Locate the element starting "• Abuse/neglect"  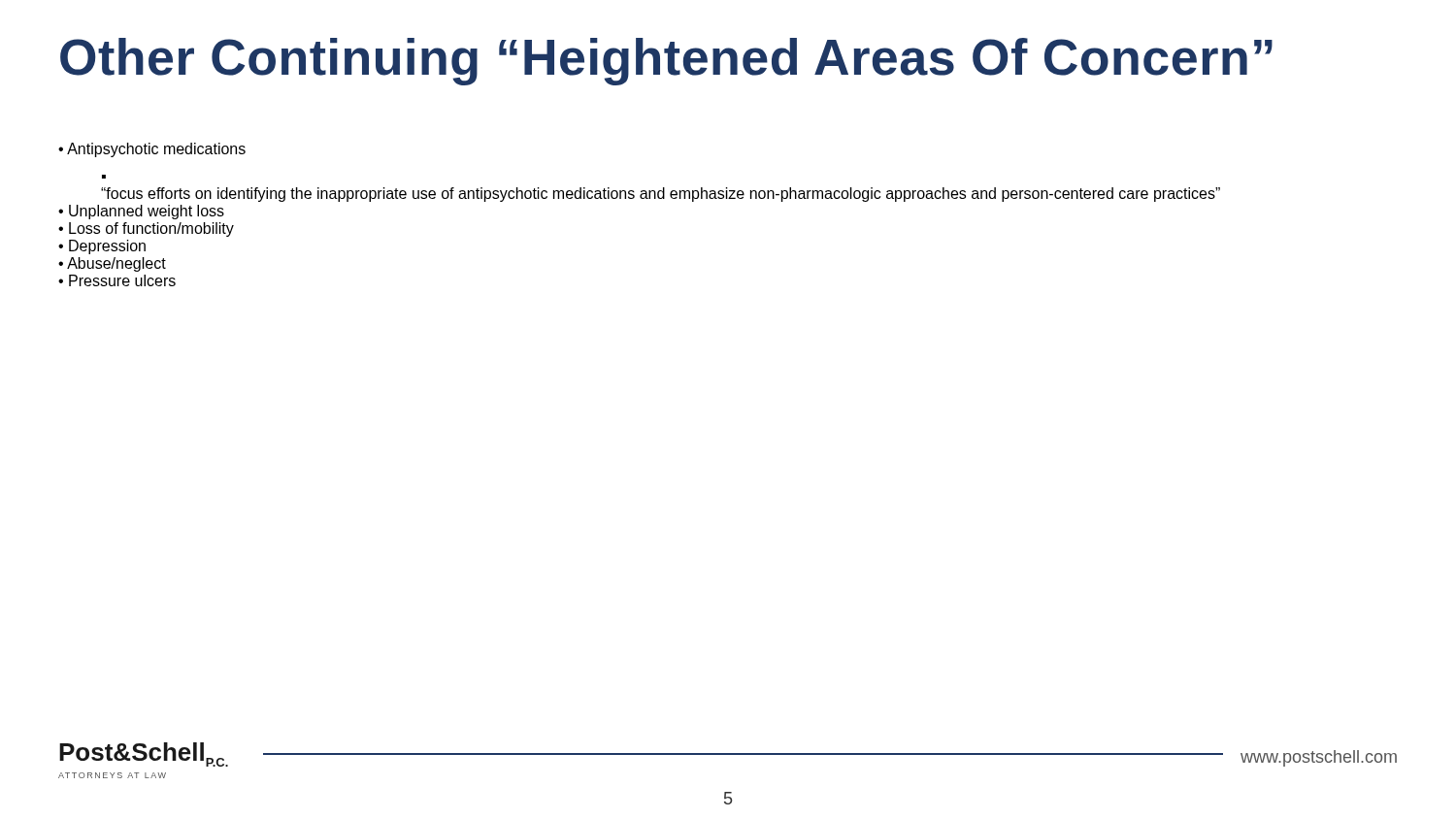click(x=112, y=264)
